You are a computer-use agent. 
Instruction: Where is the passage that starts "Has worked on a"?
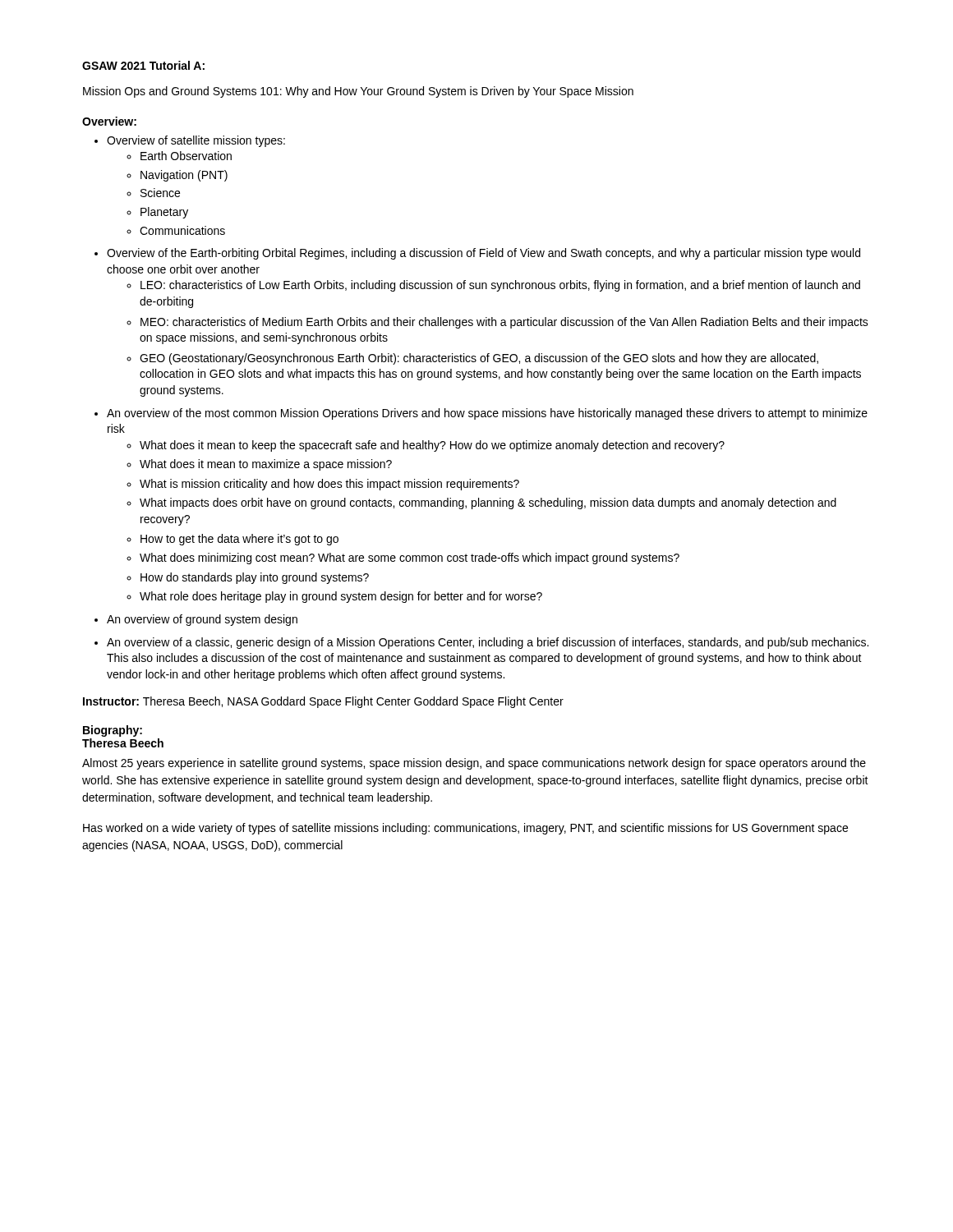tap(465, 837)
